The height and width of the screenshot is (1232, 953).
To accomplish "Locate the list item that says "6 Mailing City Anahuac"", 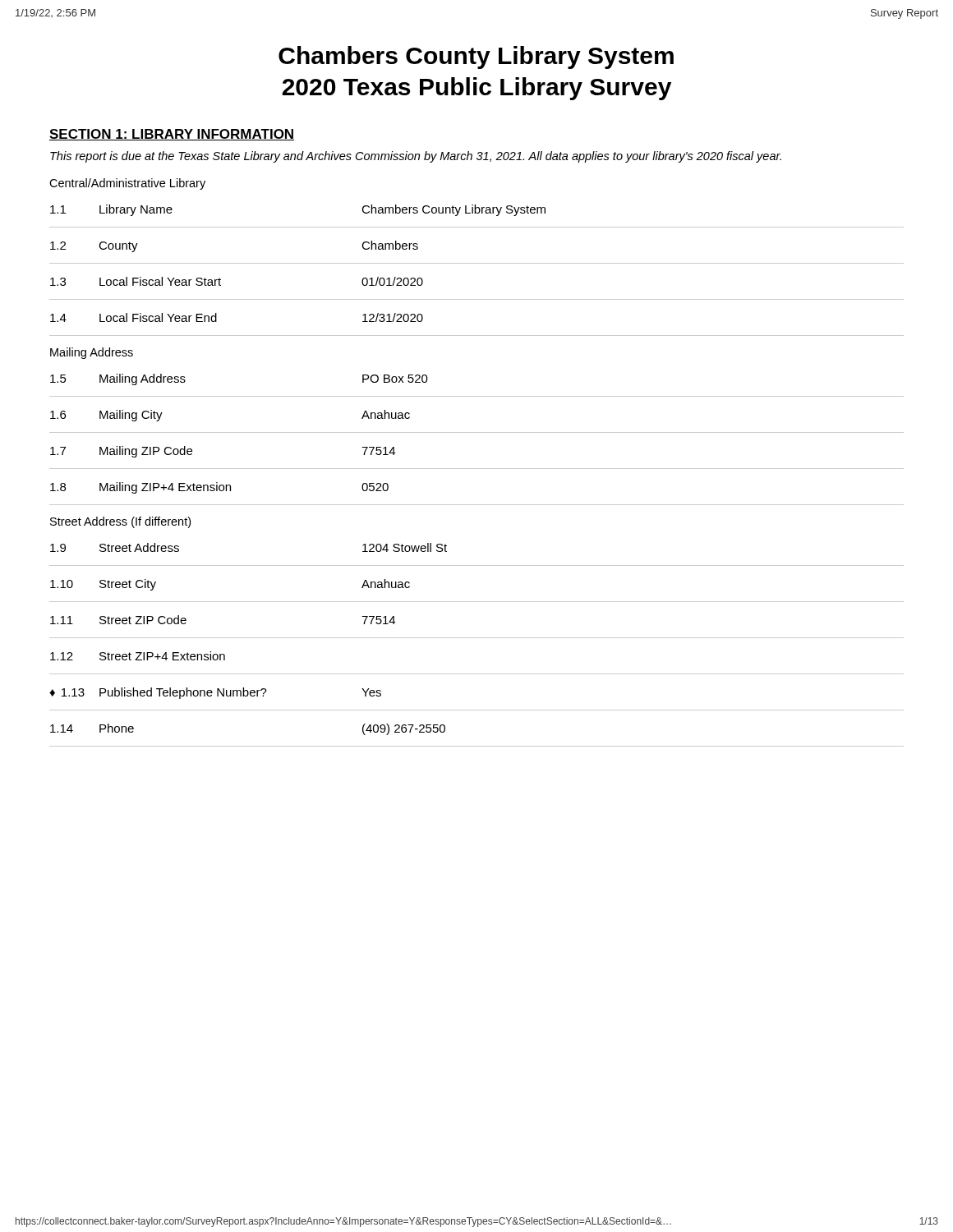I will pos(133,415).
